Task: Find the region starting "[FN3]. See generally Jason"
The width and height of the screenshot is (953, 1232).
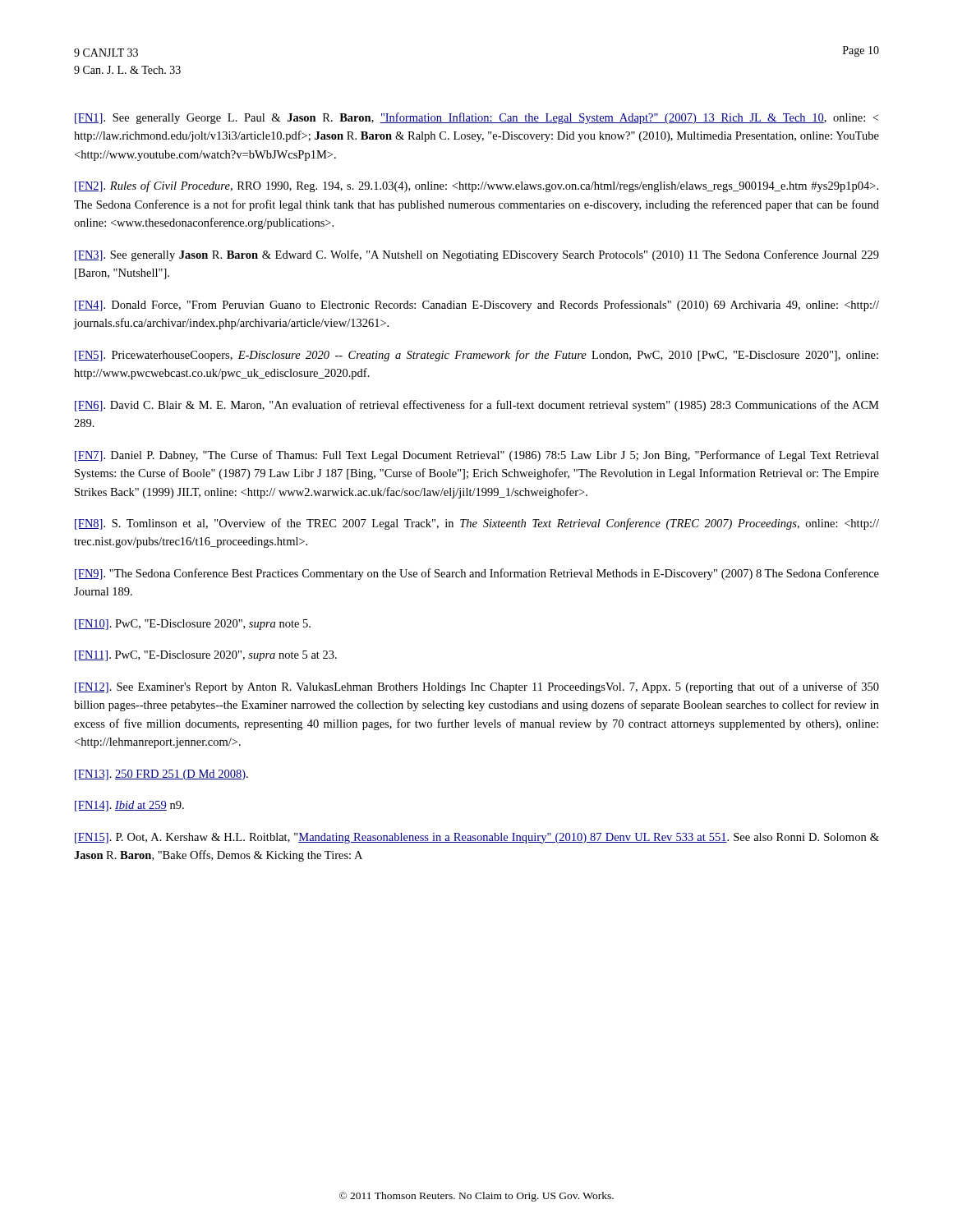Action: point(476,264)
